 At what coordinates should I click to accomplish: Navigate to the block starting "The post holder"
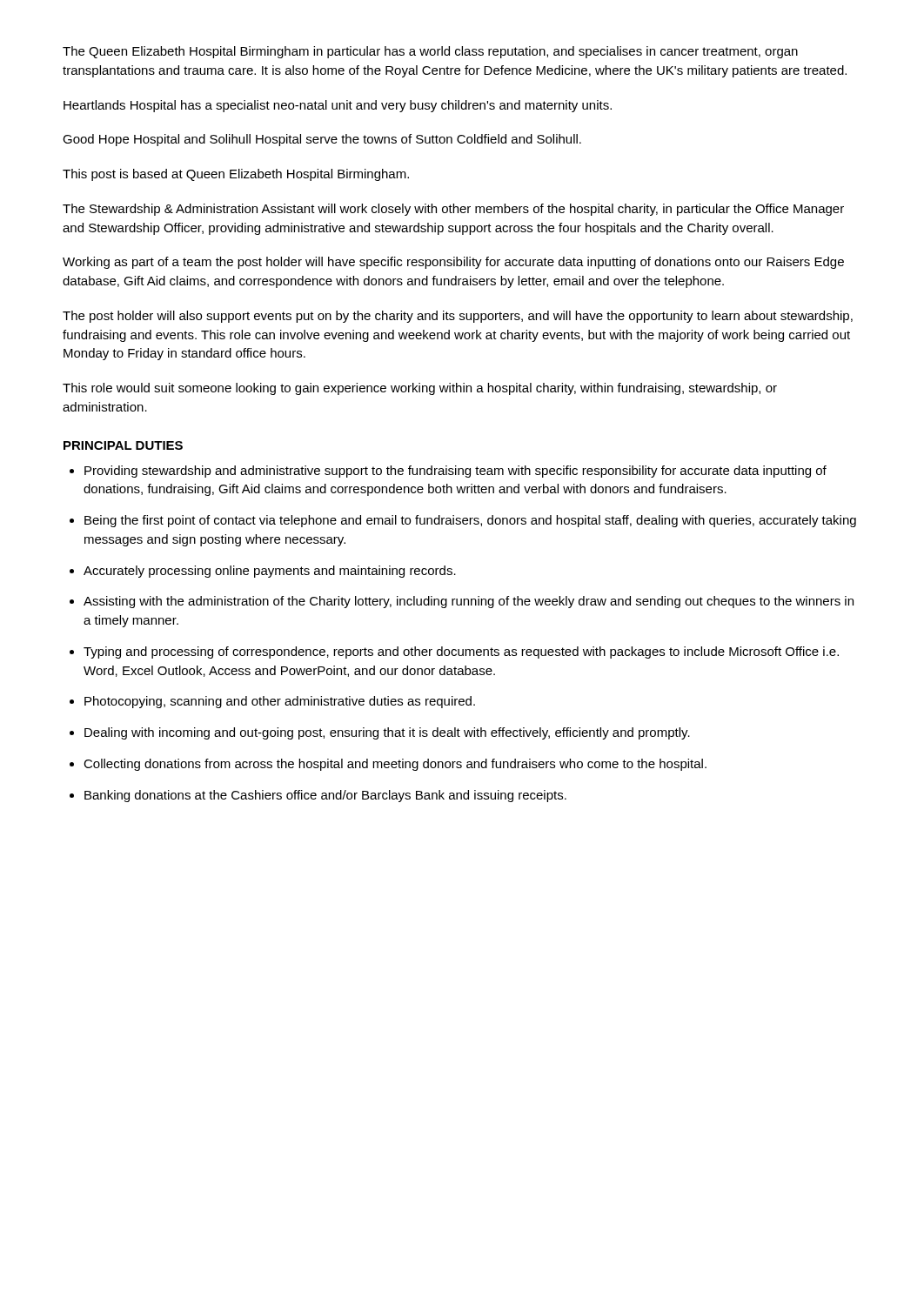[458, 334]
